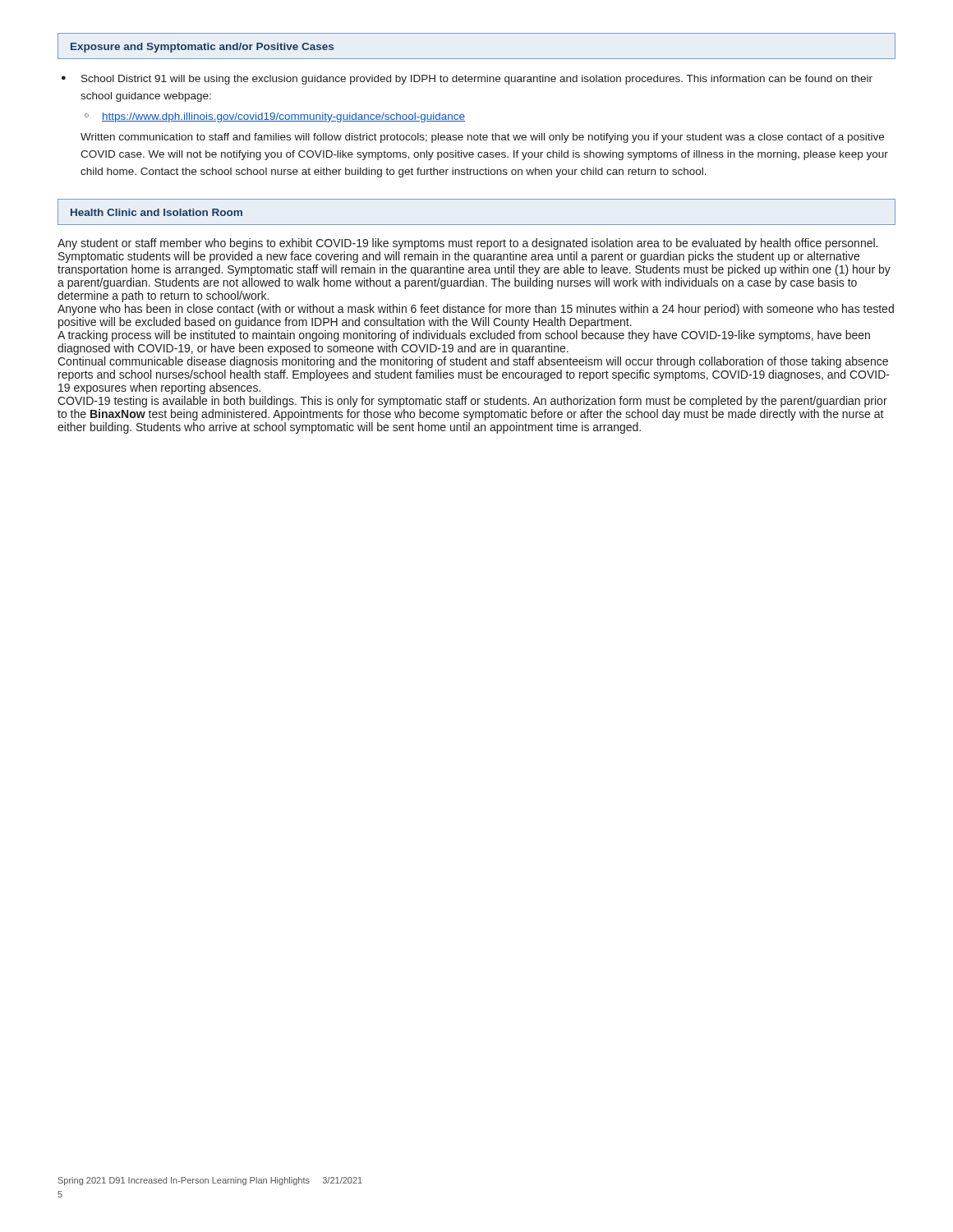Viewport: 953px width, 1232px height.
Task: Point to the element starting "Any student or staff member who"
Action: pyautogui.click(x=476, y=269)
